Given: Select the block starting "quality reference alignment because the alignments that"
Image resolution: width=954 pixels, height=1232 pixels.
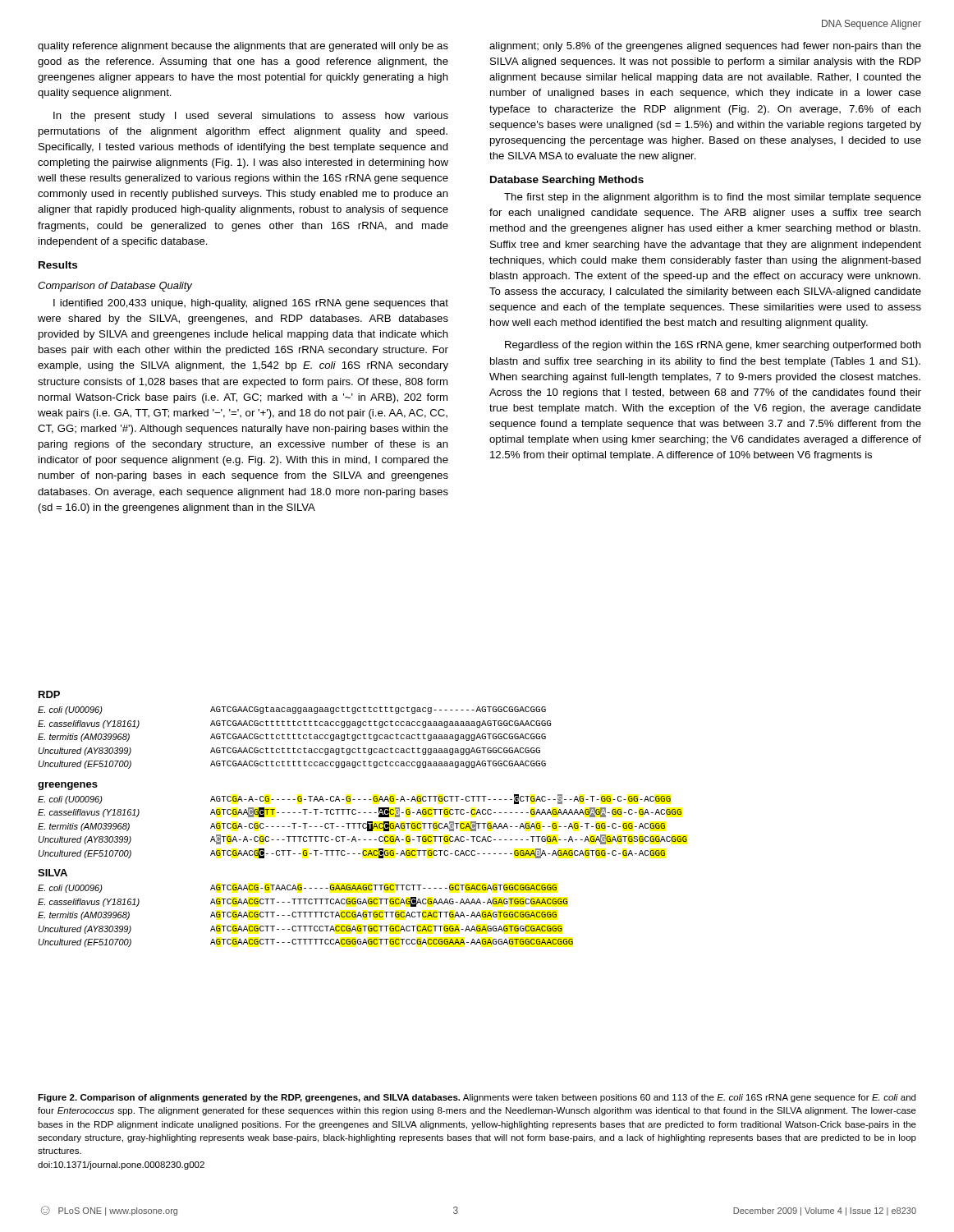Looking at the screenshot, I should (243, 143).
